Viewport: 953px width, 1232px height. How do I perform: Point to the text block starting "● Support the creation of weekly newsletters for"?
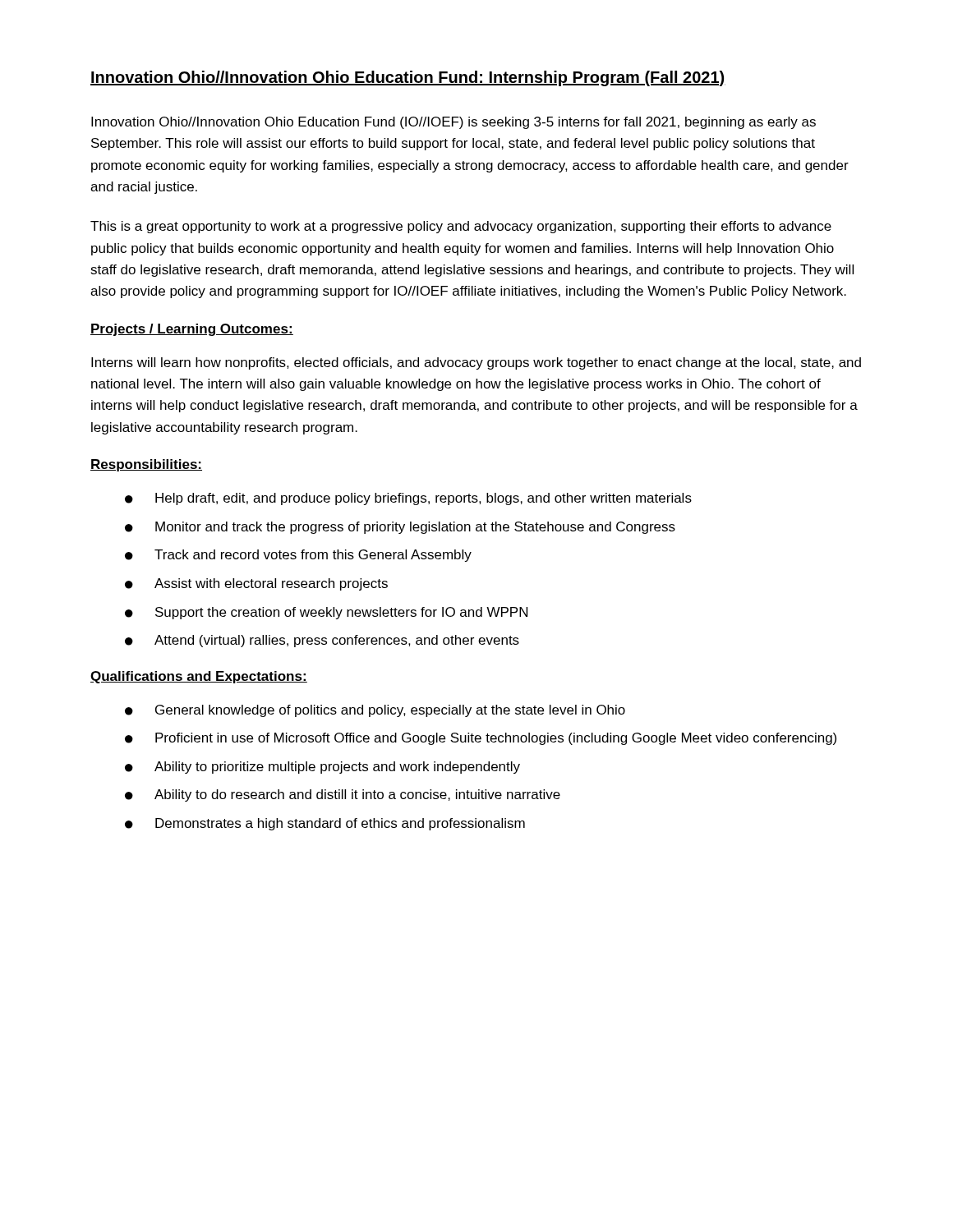pyautogui.click(x=493, y=613)
